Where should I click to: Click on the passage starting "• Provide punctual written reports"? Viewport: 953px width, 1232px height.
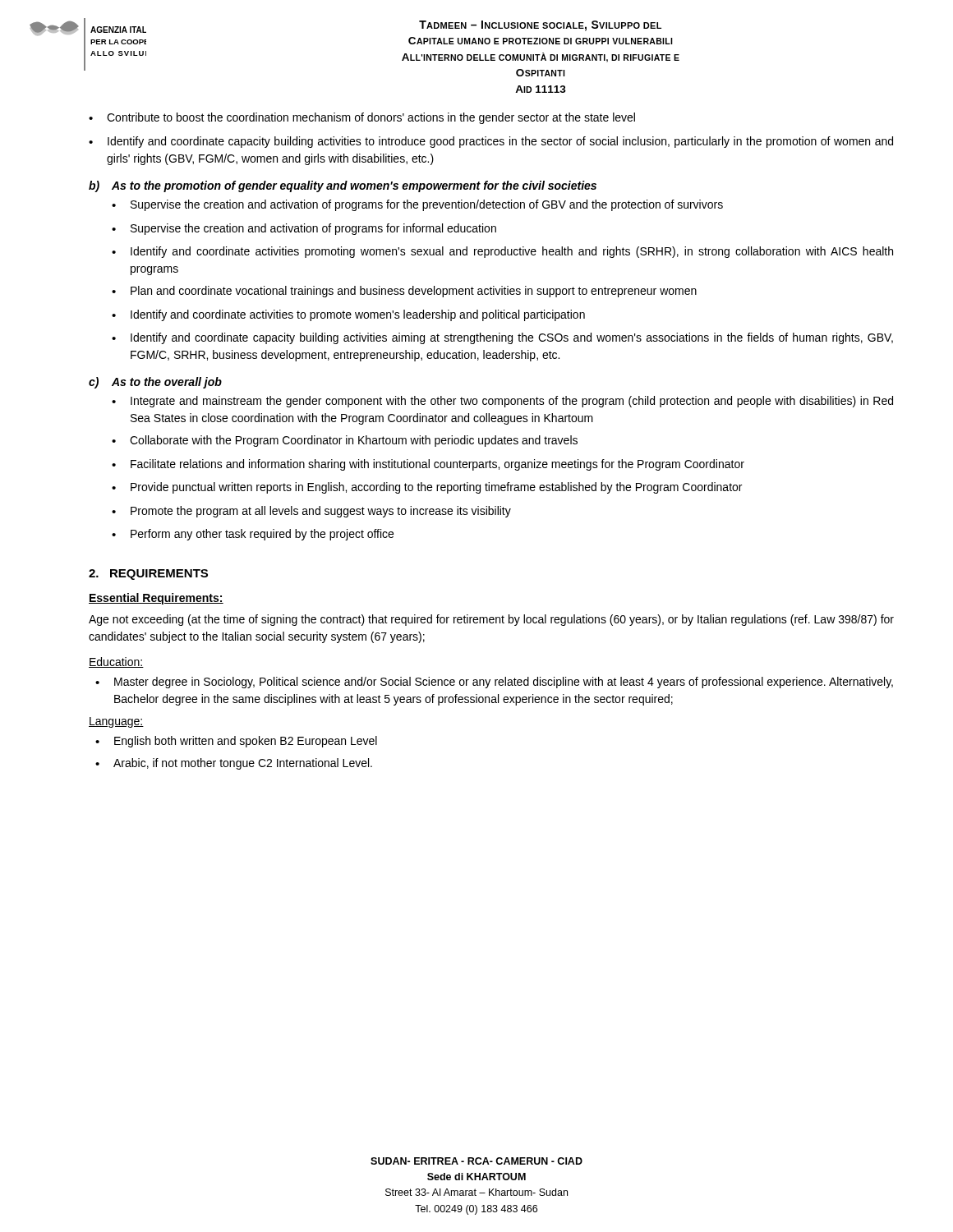pyautogui.click(x=503, y=488)
